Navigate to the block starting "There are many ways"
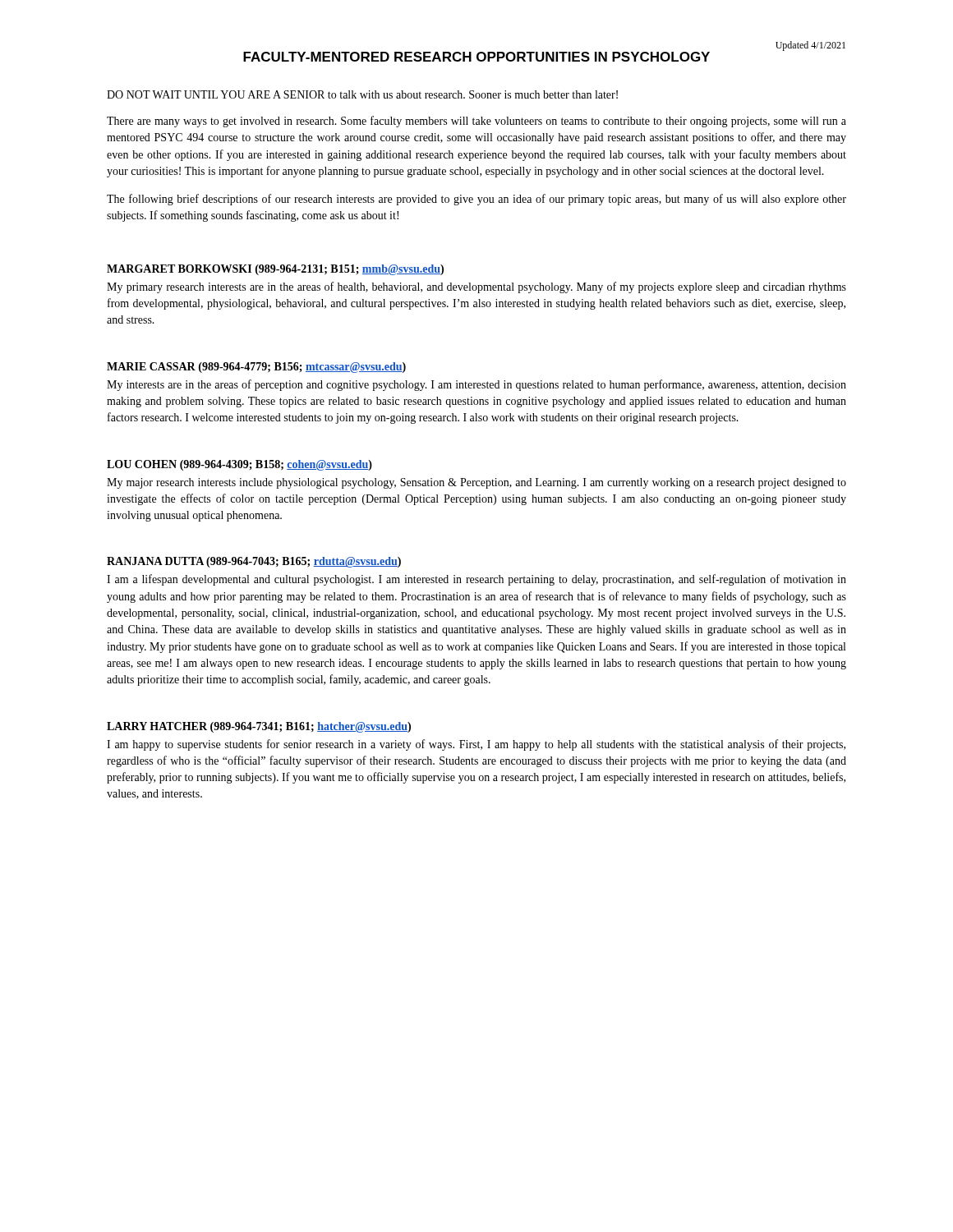 476,146
